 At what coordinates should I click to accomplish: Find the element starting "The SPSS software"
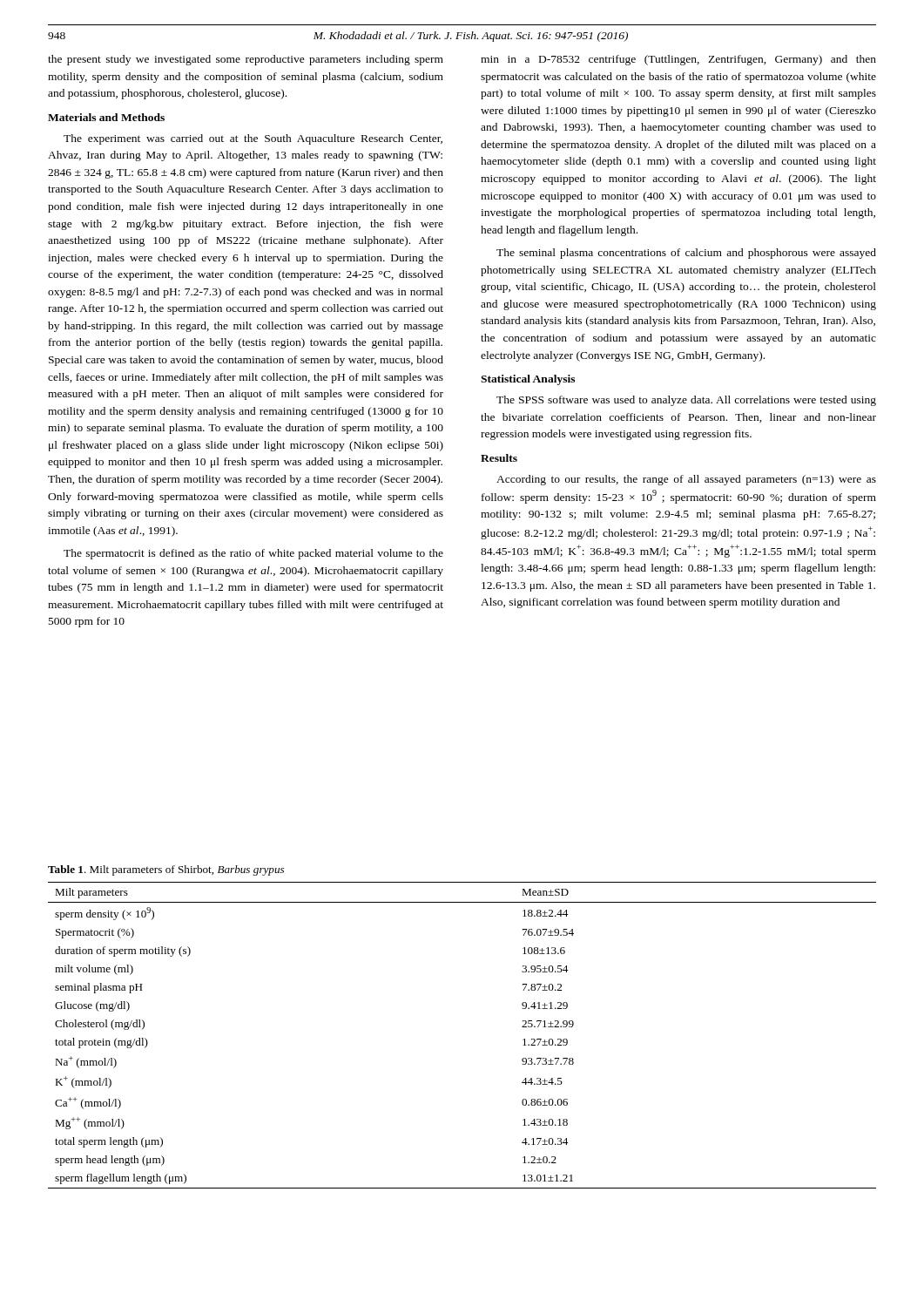pyautogui.click(x=678, y=417)
